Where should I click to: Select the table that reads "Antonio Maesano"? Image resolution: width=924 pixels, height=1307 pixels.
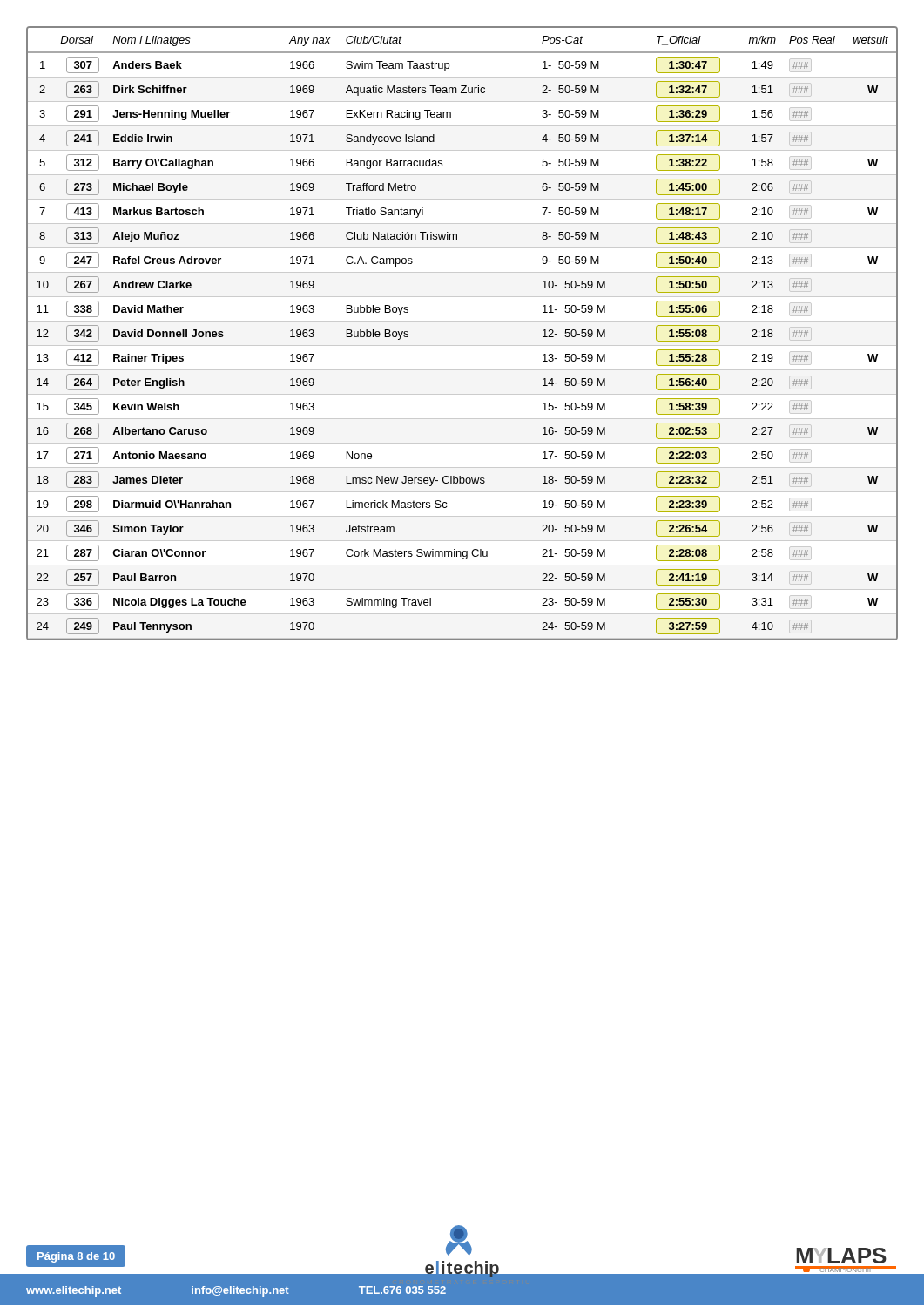[462, 333]
